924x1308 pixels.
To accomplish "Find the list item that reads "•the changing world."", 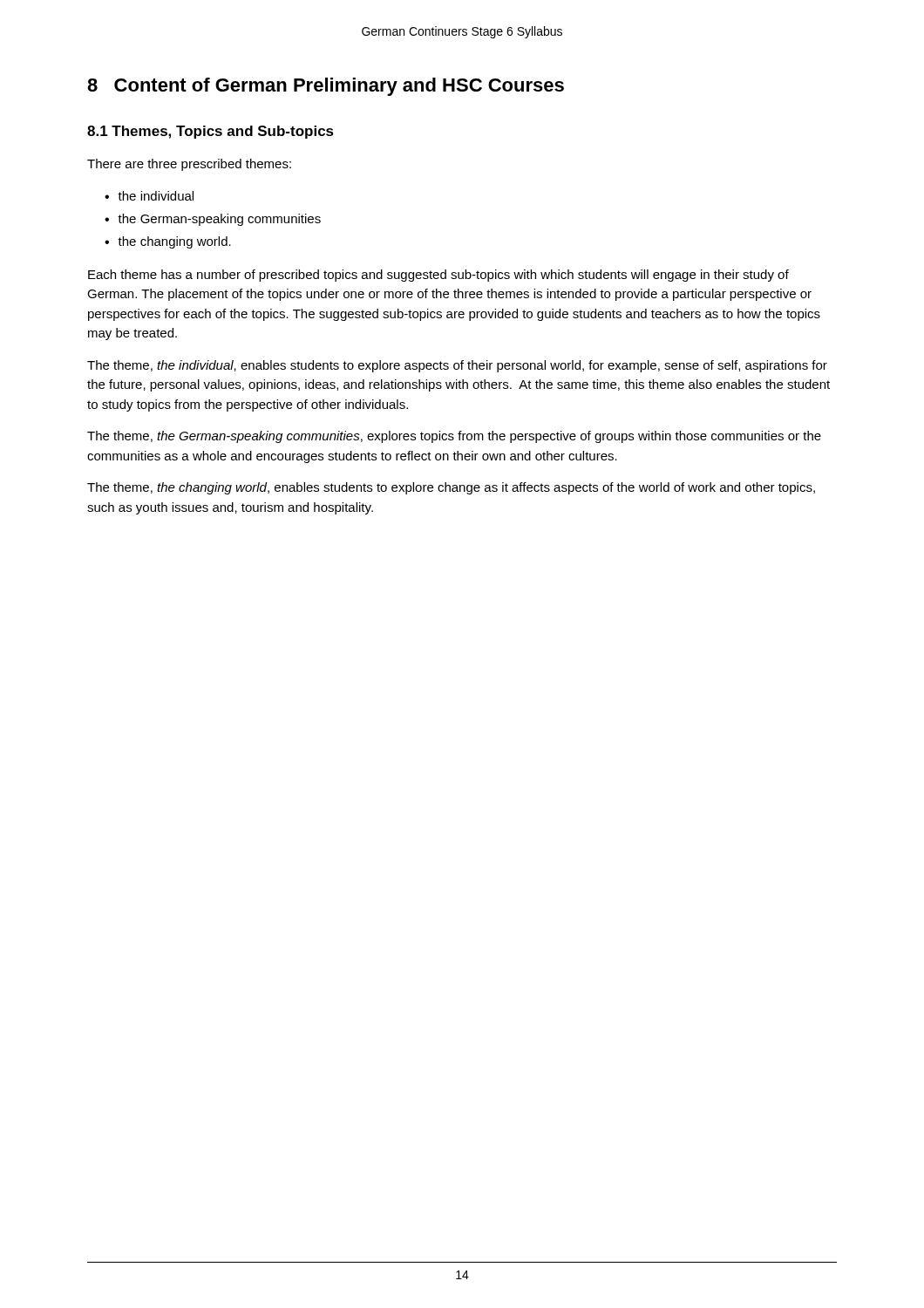I will [x=168, y=242].
